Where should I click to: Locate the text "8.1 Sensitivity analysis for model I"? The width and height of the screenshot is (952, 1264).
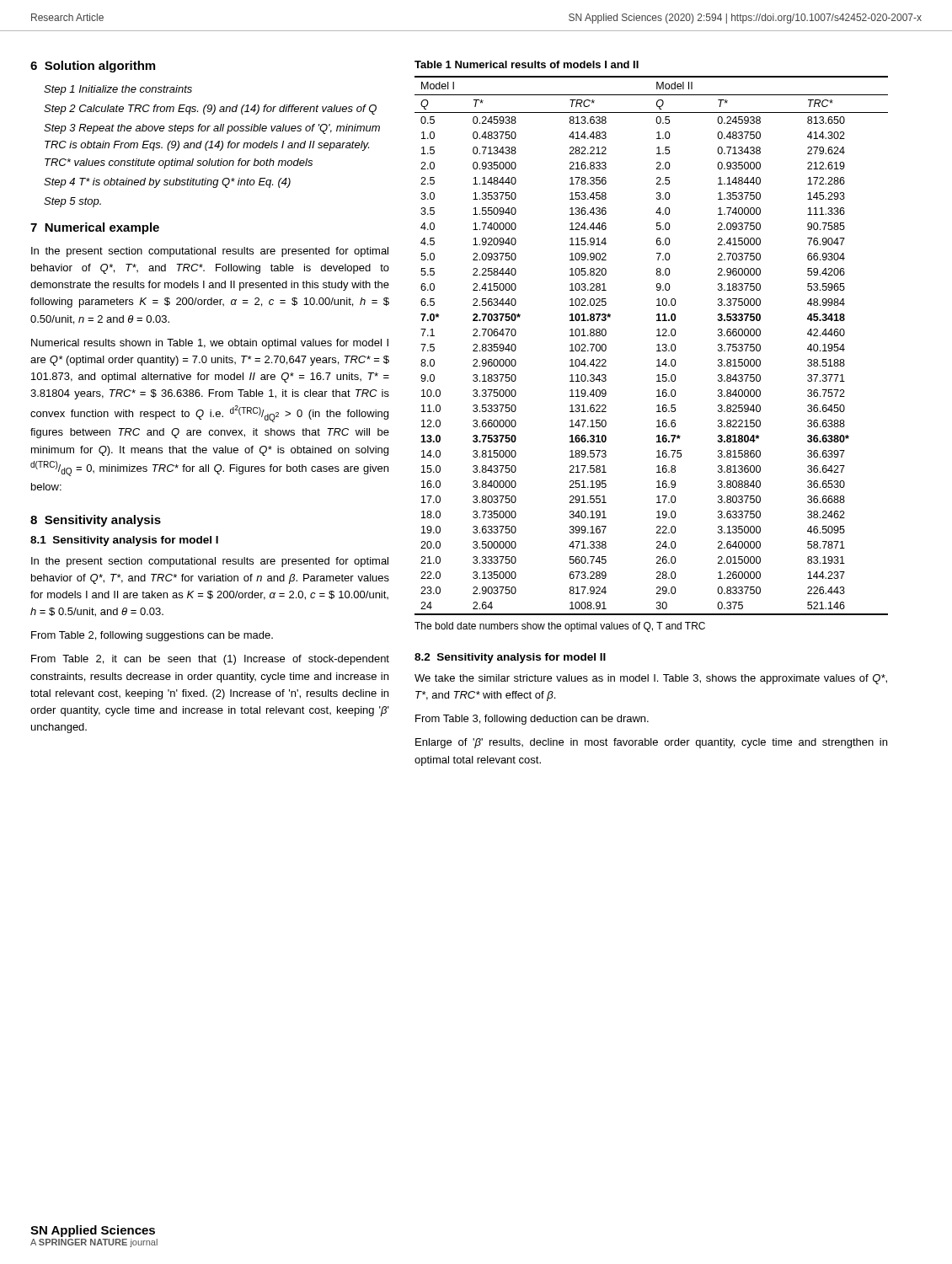click(125, 540)
